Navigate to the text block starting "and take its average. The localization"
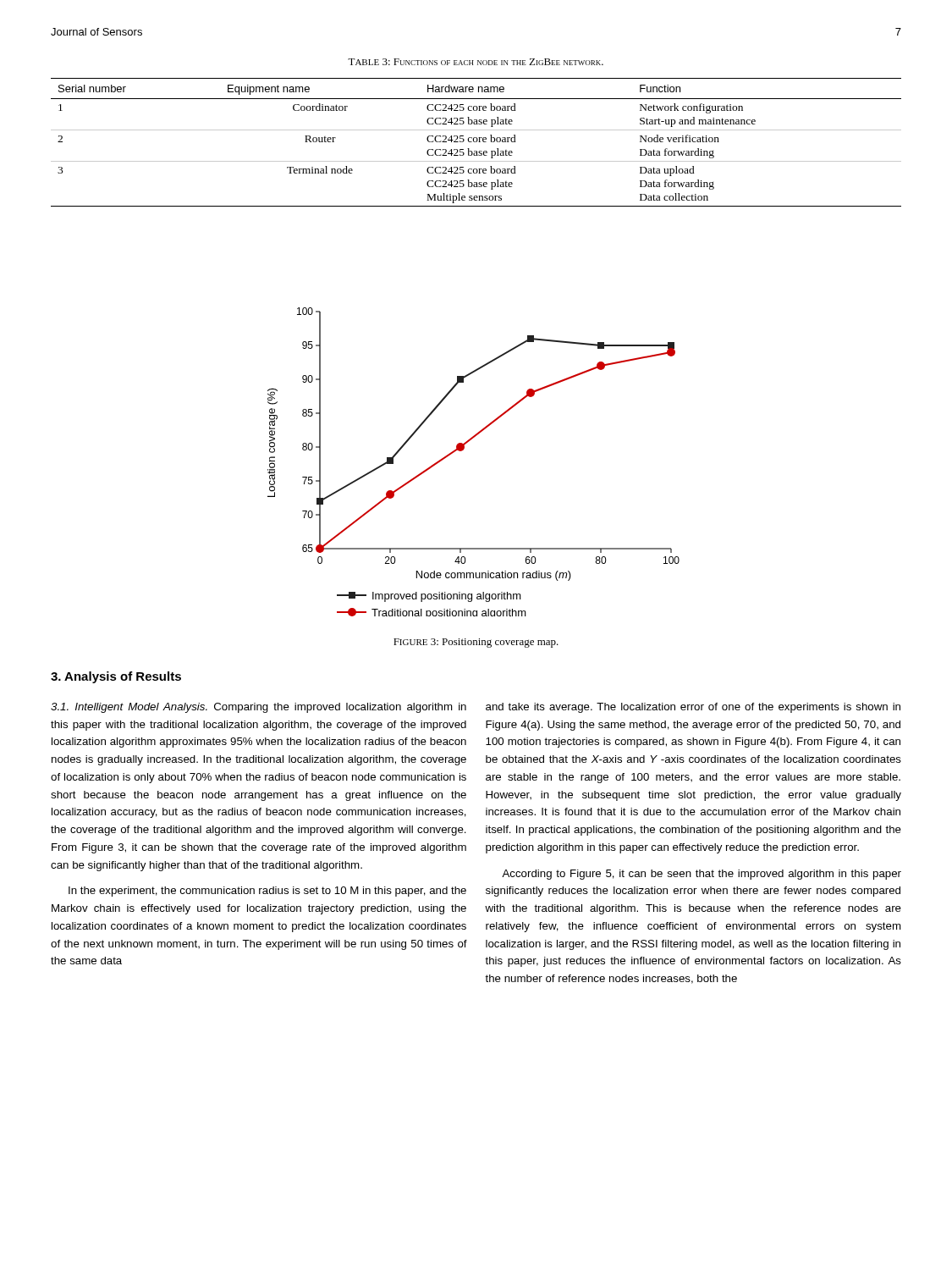This screenshot has height=1270, width=952. (693, 843)
